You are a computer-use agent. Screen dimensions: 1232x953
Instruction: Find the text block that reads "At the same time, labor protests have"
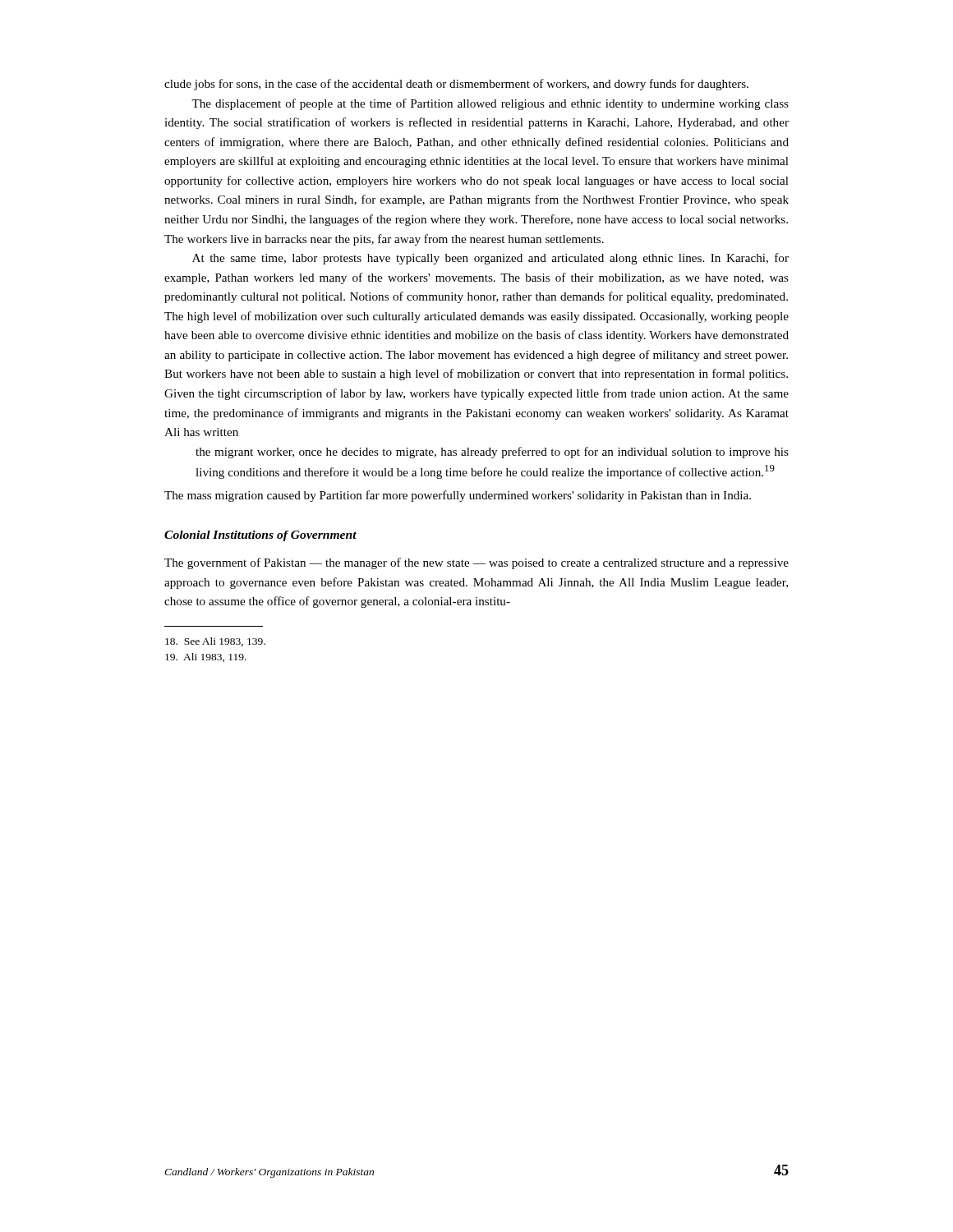click(476, 345)
